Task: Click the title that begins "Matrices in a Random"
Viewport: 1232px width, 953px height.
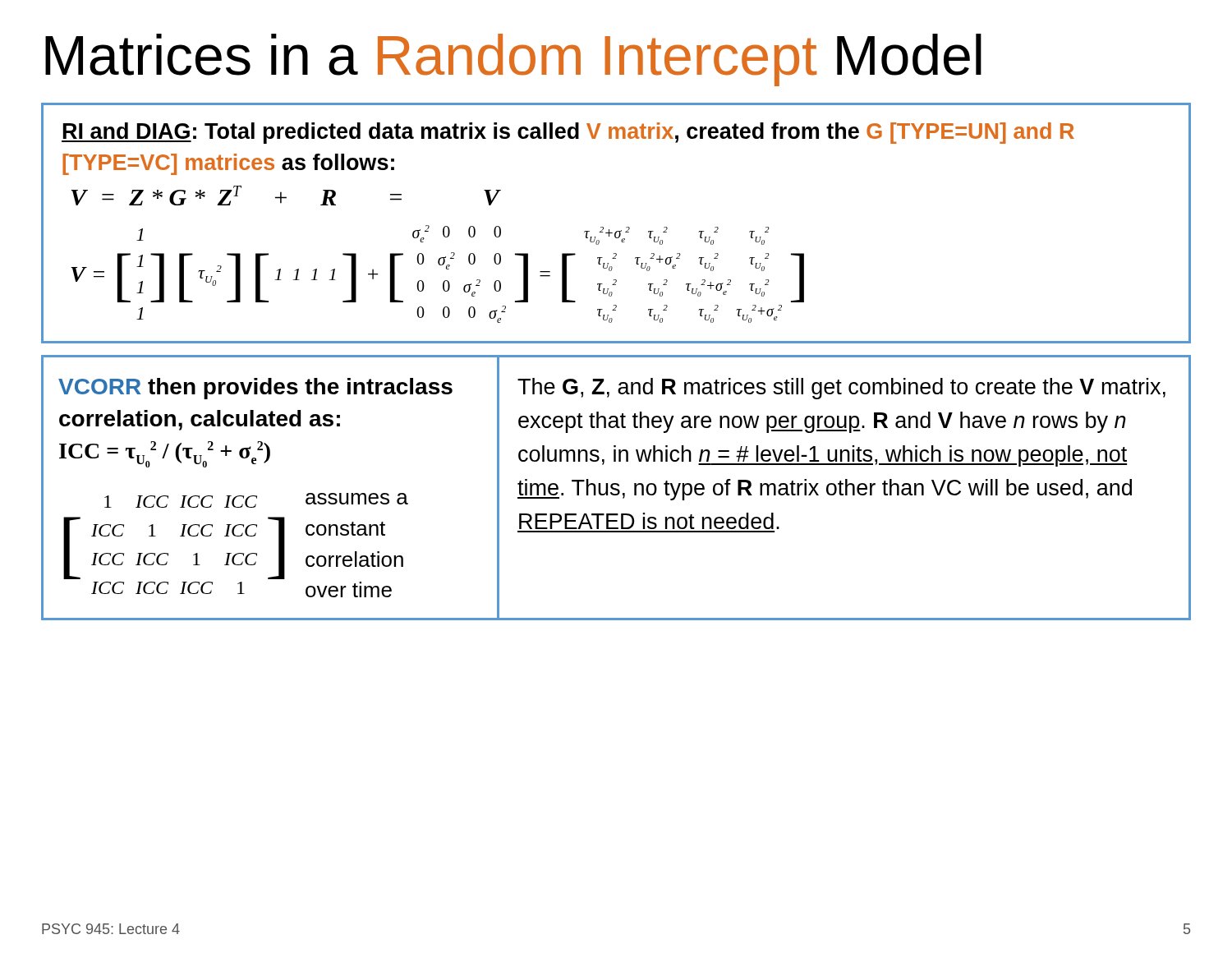Action: (x=513, y=55)
